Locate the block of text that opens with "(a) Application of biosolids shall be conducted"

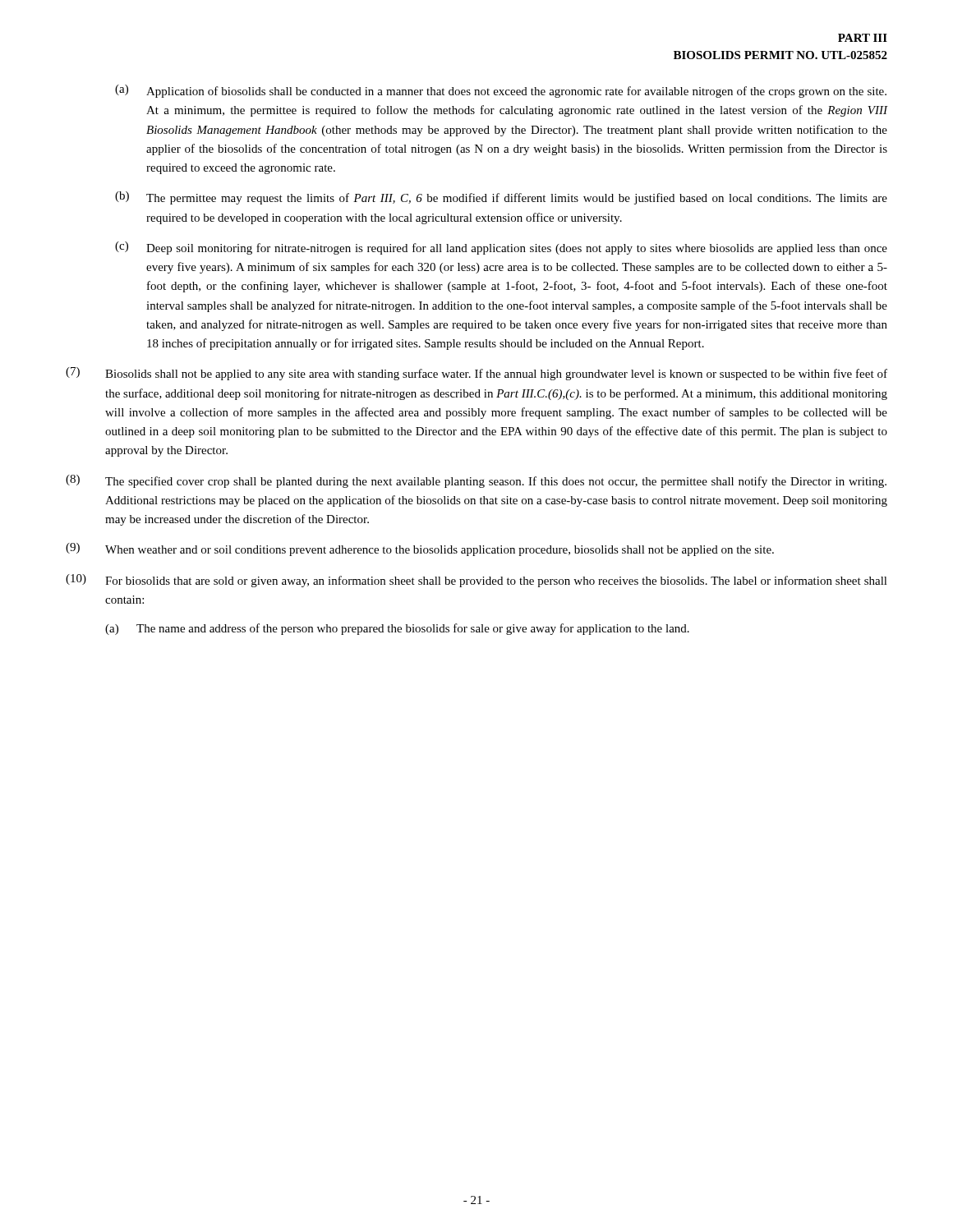point(501,130)
